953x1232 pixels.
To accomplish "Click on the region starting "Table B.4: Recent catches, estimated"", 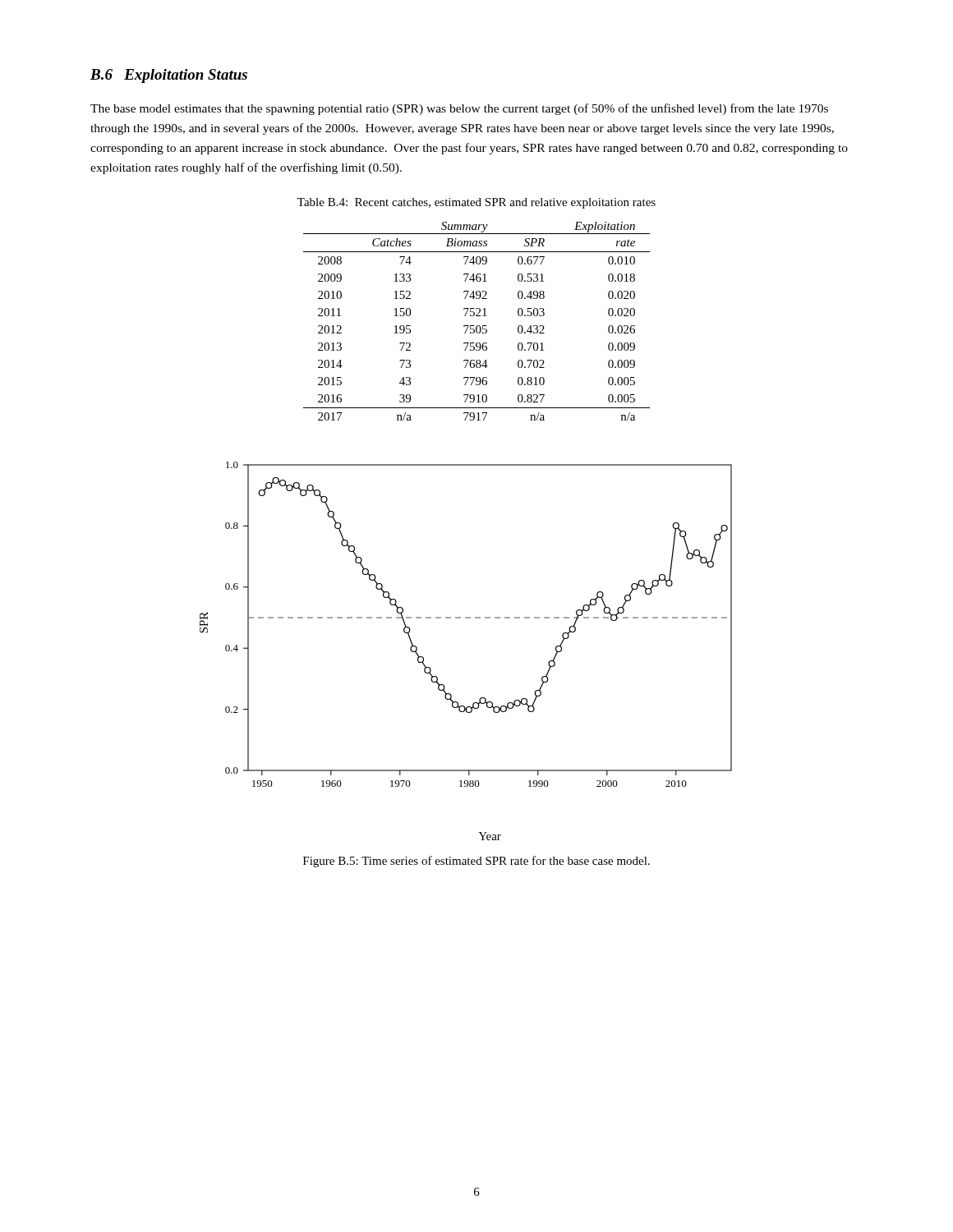I will point(476,202).
